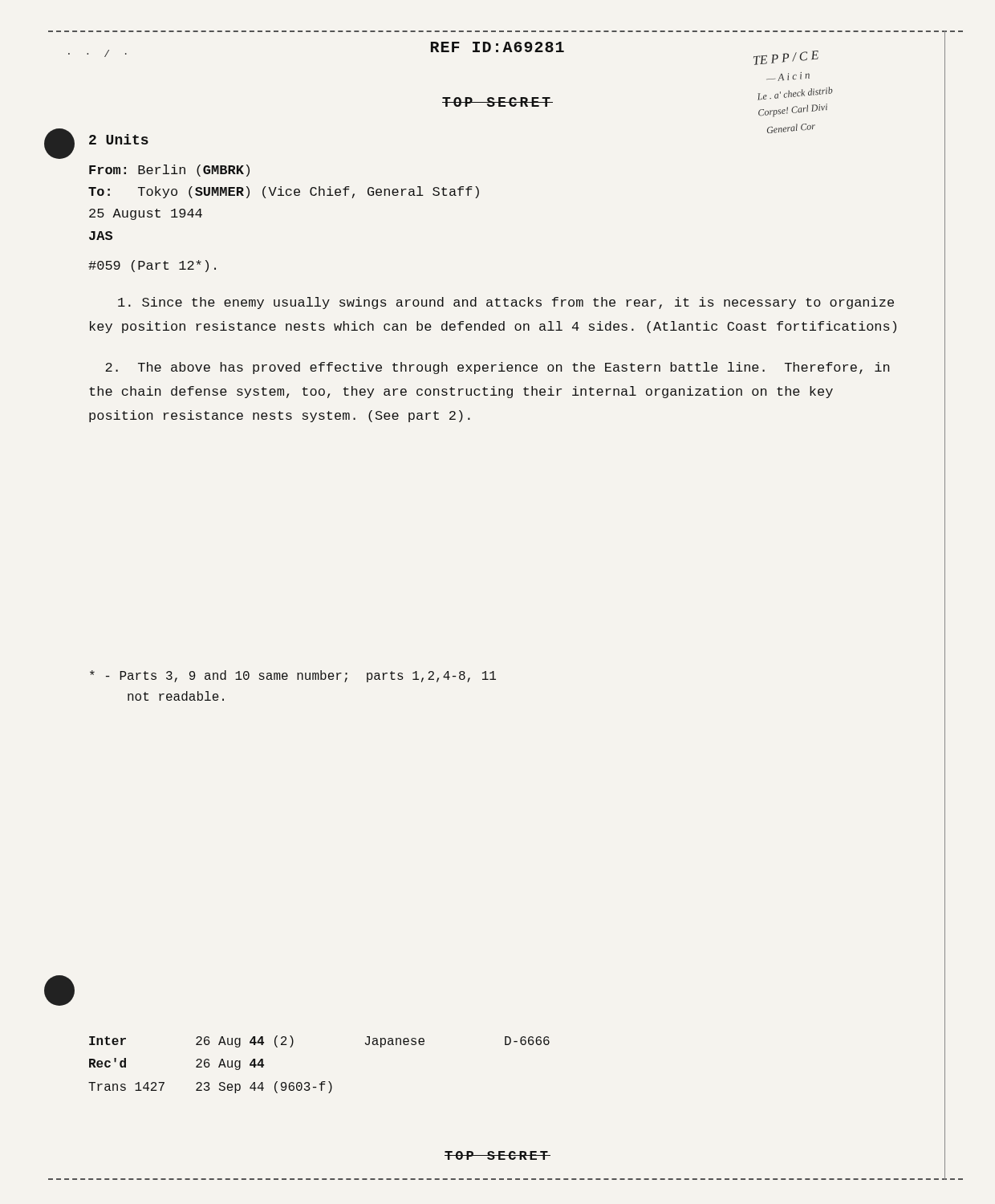995x1204 pixels.
Task: Select the text starting "059 (Part 12*)."
Action: (x=154, y=266)
